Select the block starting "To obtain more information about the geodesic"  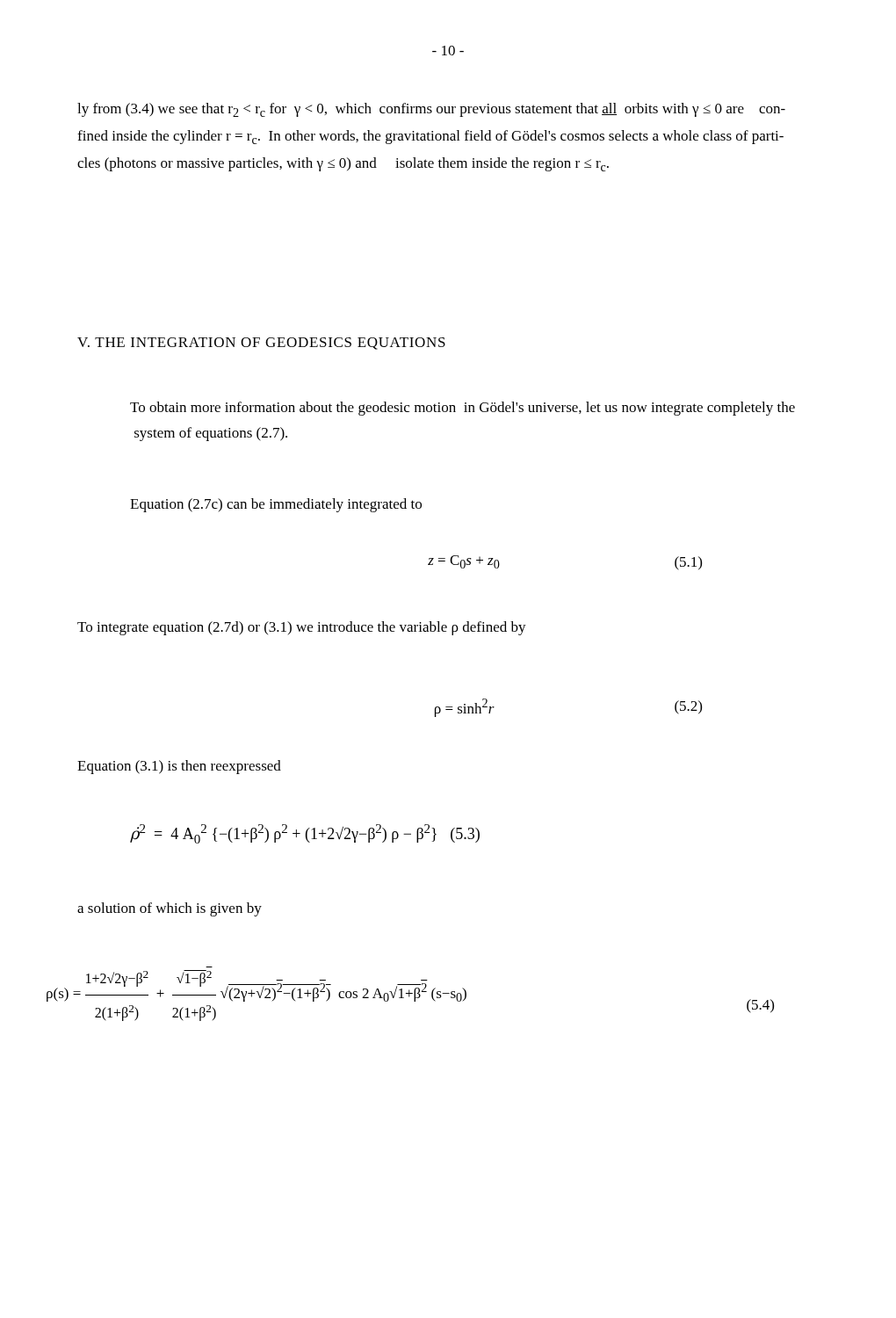tap(463, 420)
